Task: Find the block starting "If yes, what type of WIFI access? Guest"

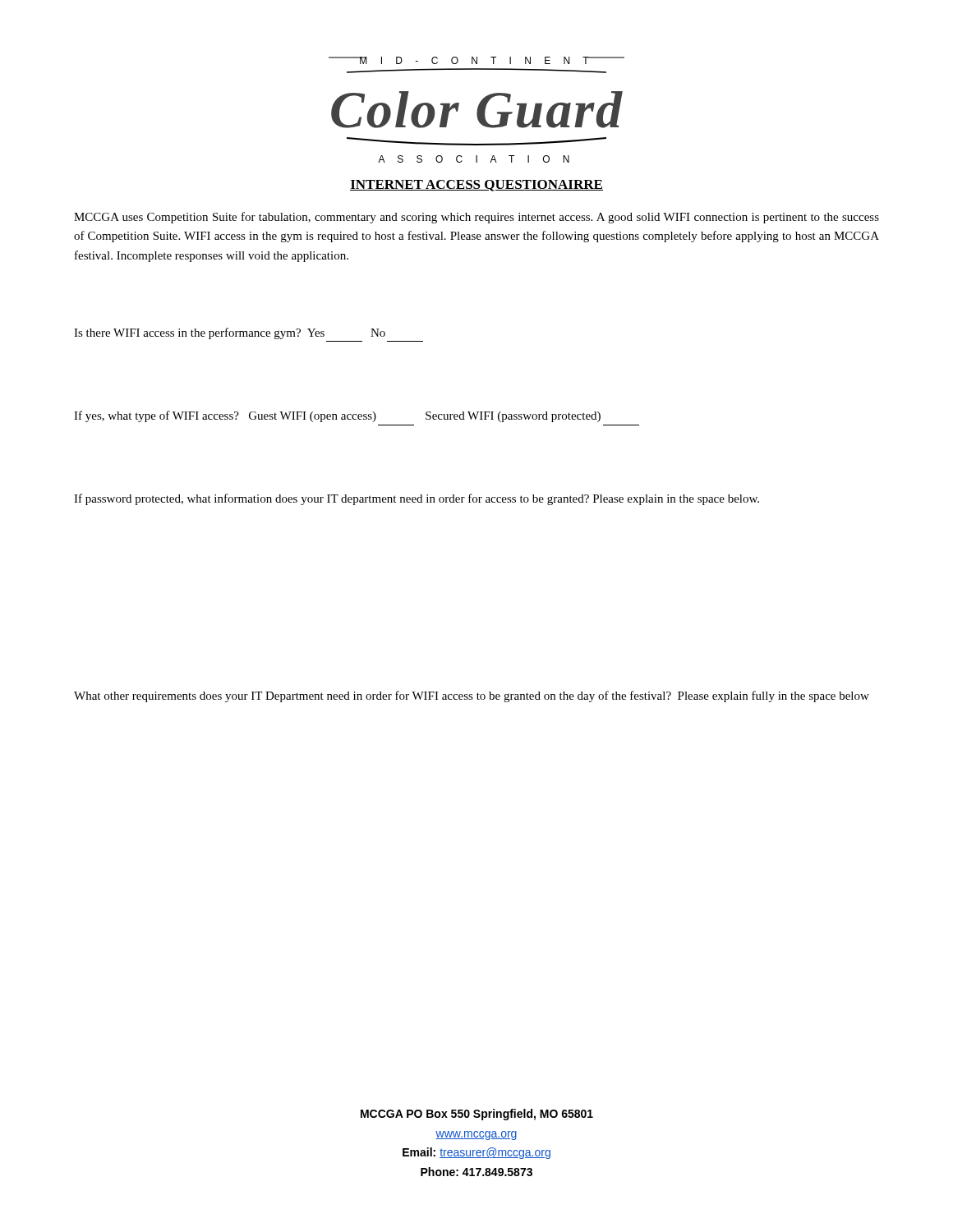Action: [356, 416]
